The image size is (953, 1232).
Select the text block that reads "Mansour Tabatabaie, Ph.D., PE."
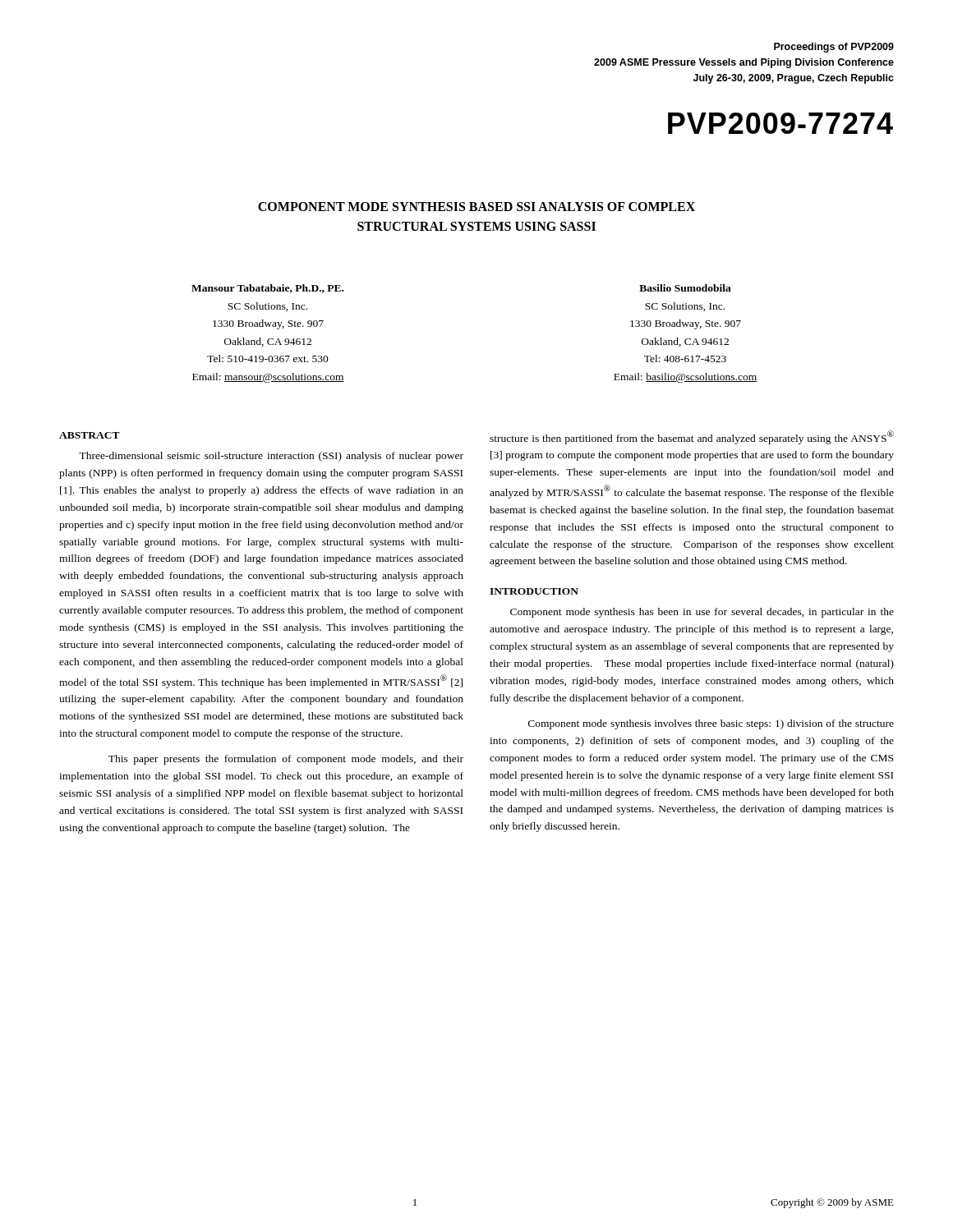click(268, 332)
